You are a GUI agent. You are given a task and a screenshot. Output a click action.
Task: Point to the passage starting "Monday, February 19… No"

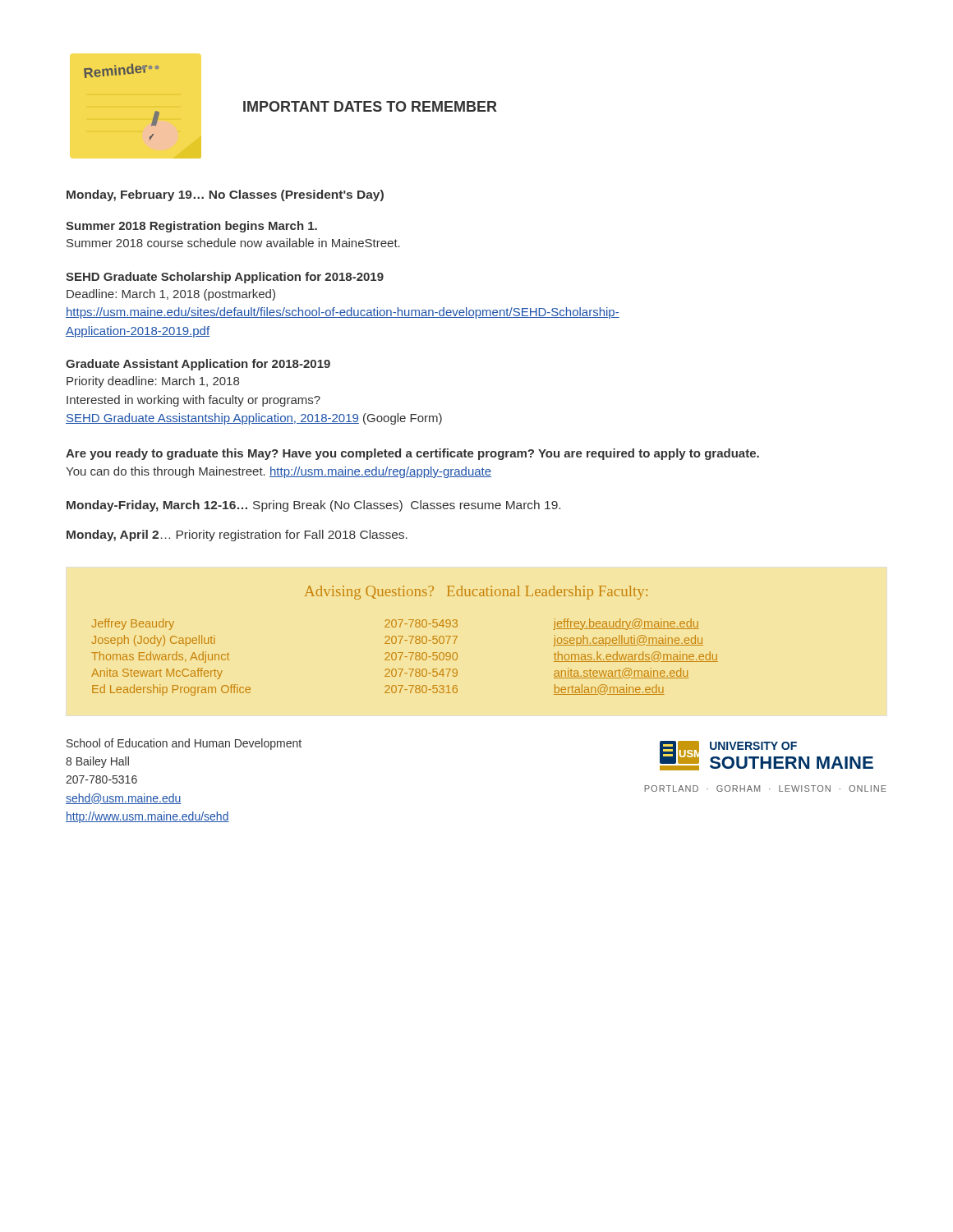(x=225, y=195)
